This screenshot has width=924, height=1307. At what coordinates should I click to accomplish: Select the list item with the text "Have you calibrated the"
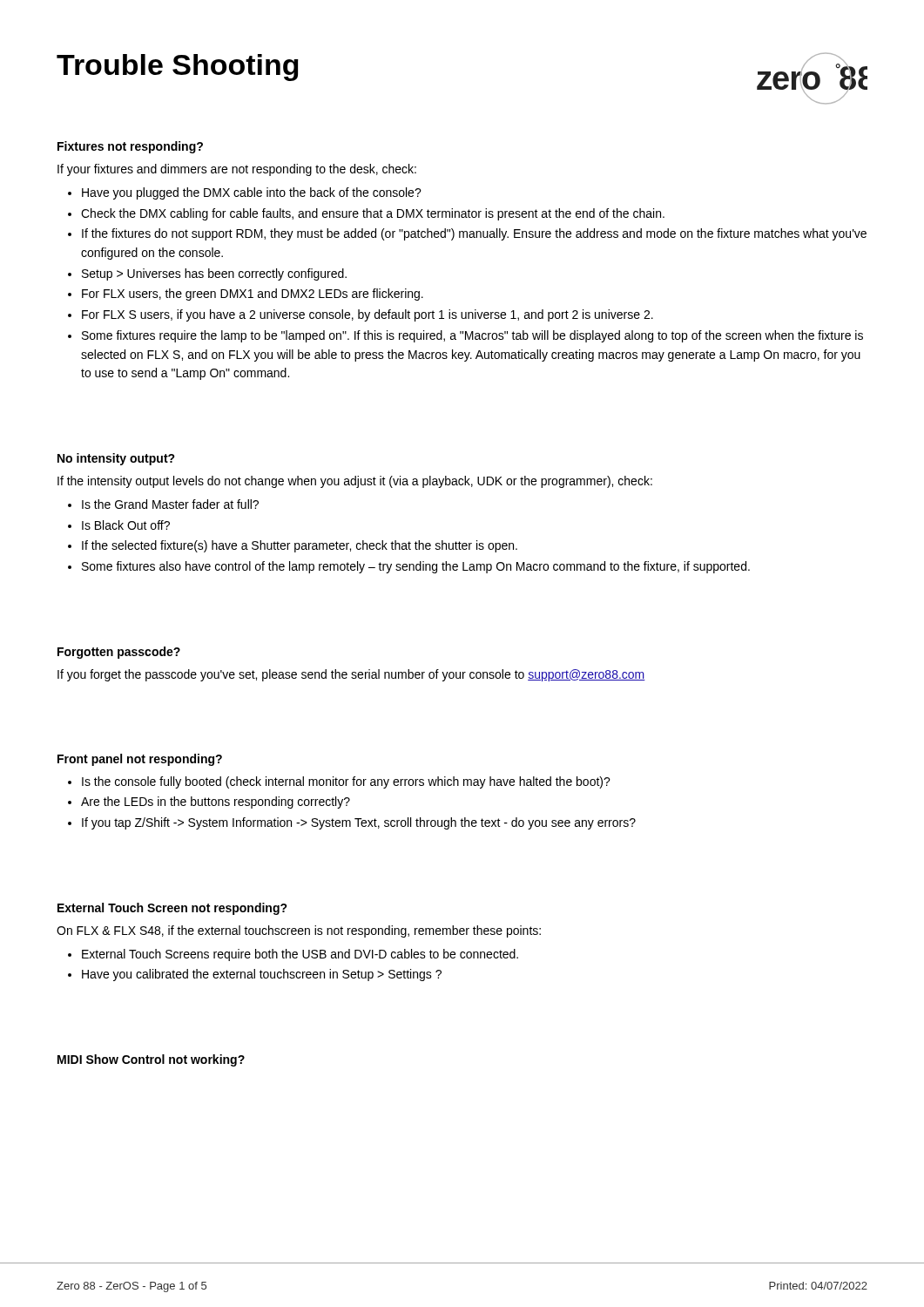click(261, 974)
